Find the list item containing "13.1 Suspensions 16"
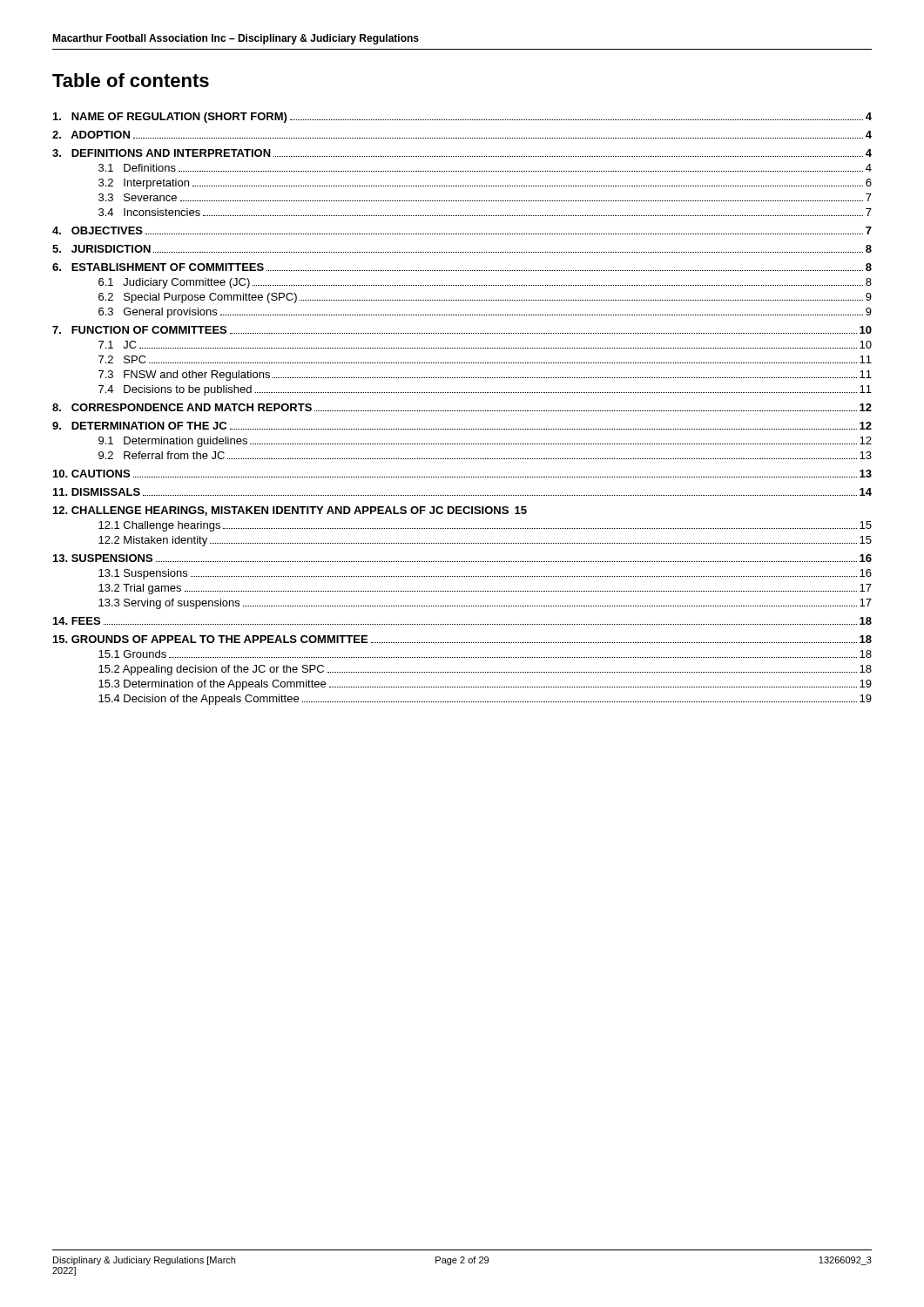The image size is (924, 1307). pos(479,573)
